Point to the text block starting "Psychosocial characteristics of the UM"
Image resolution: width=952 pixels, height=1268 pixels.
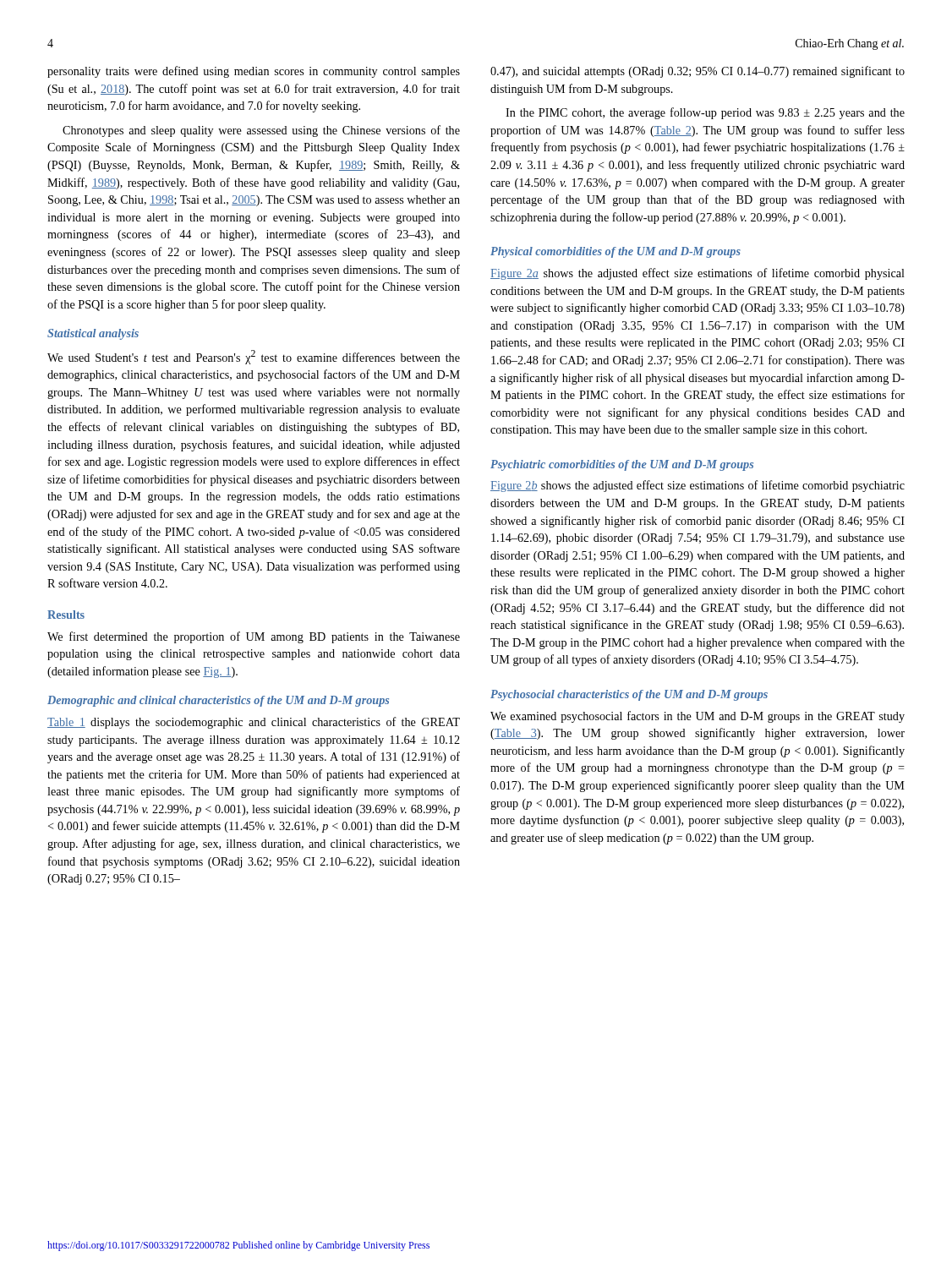(x=629, y=694)
